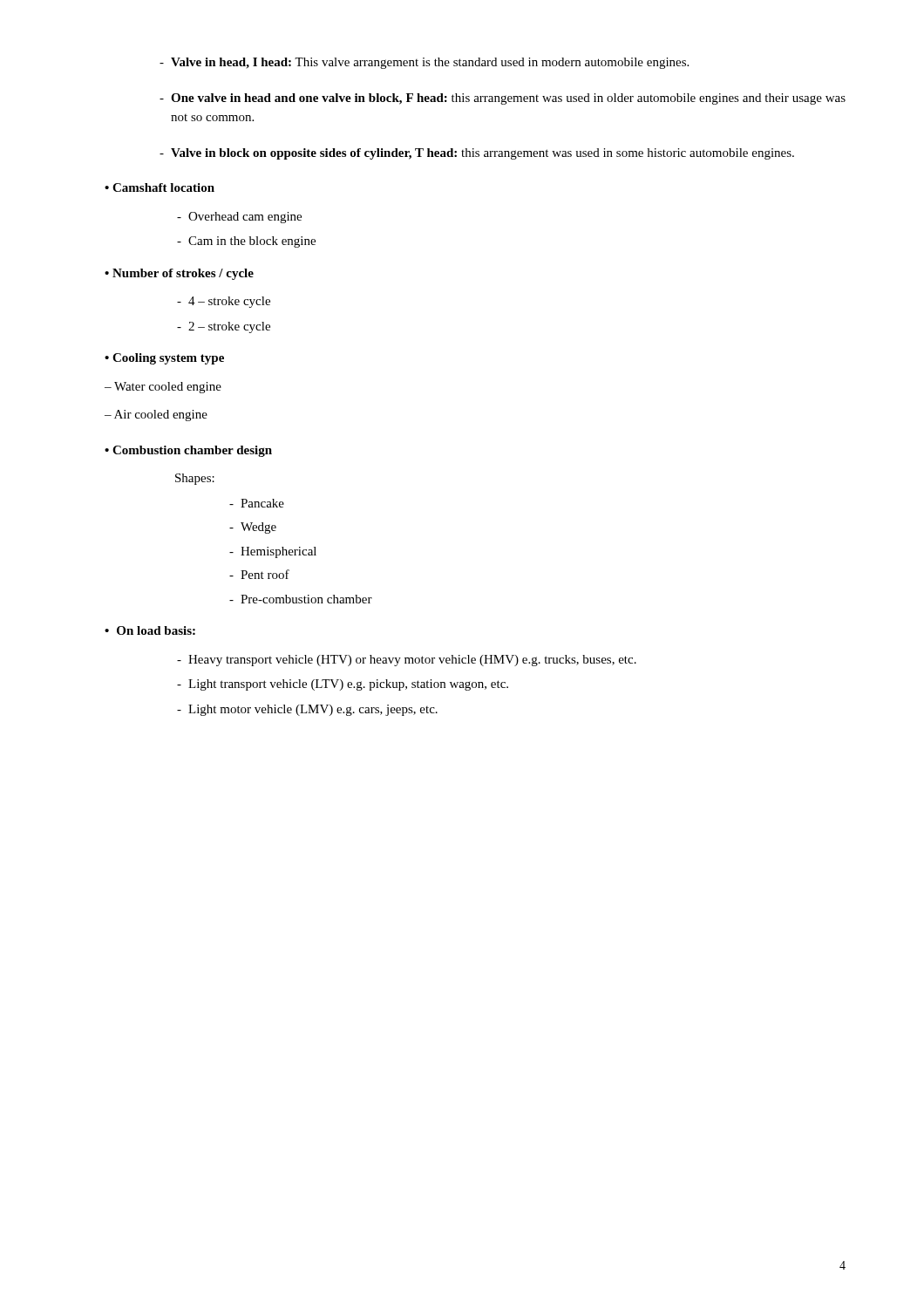Find "- Cam in the block engine" on this page
Screen dimensions: 1308x924
[x=246, y=242]
